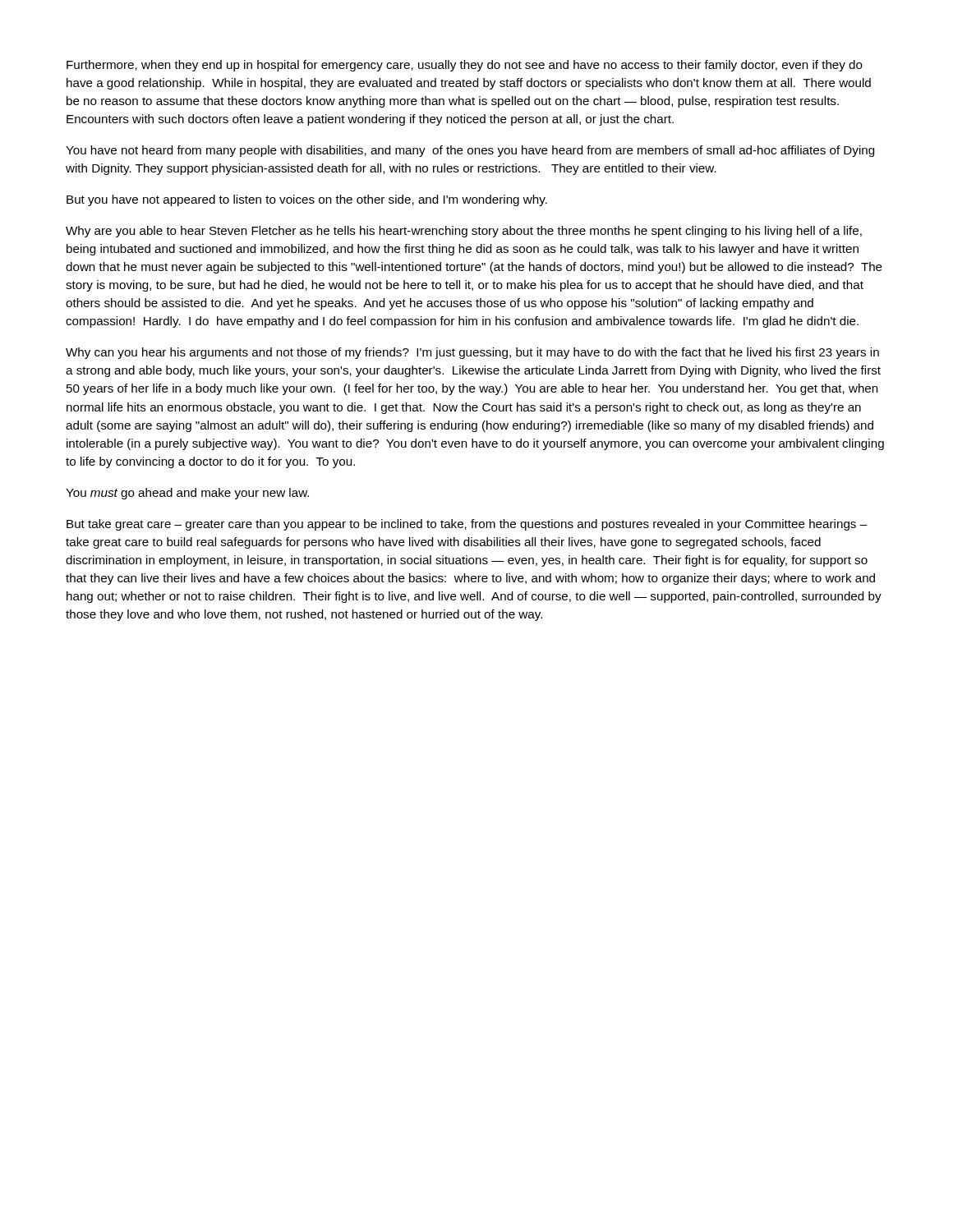Select the text block that says "But you have not appeared to listen to"

[x=307, y=199]
